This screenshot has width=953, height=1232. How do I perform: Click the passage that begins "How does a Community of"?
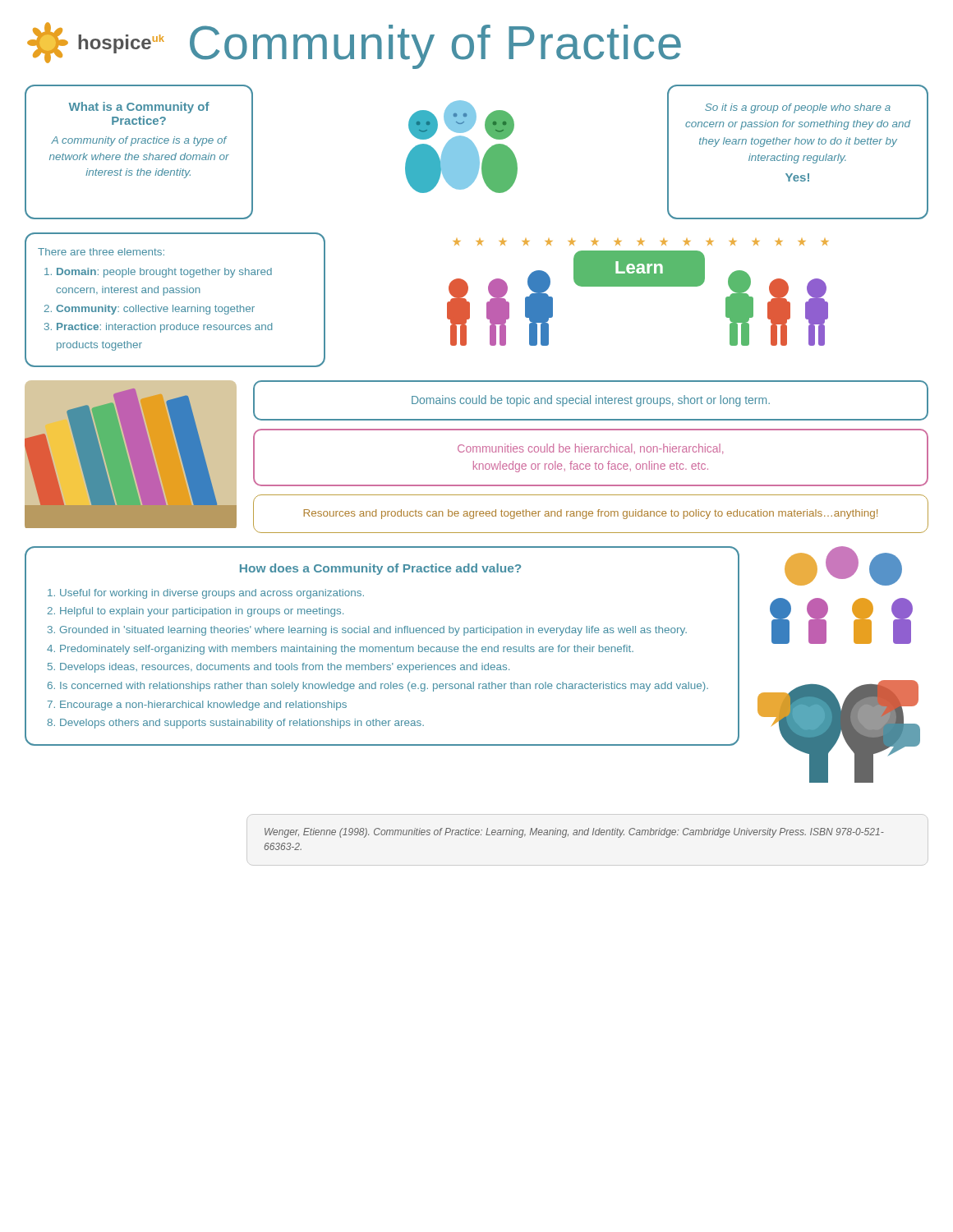380,647
